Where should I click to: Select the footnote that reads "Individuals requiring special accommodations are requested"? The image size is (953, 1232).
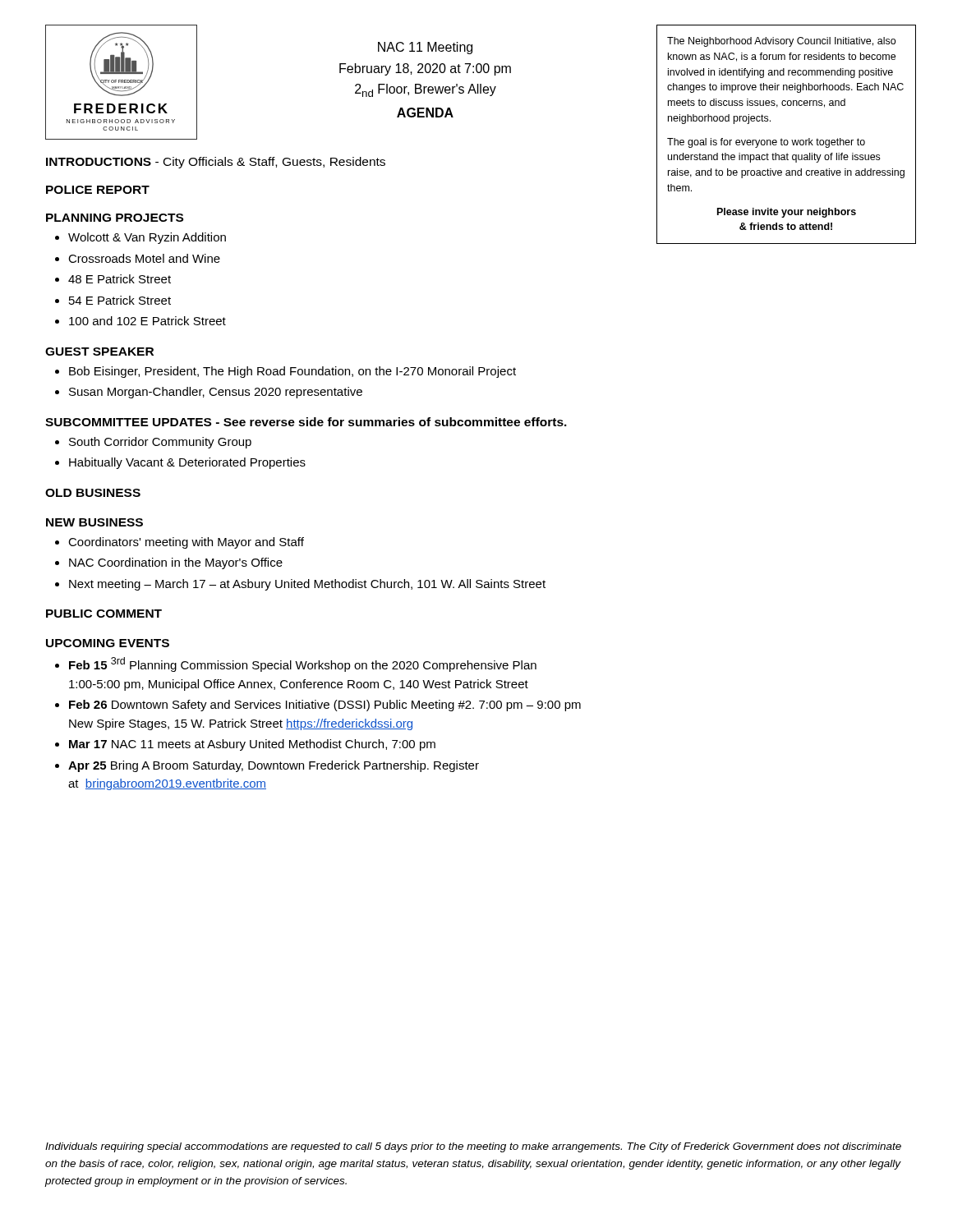476,1164
